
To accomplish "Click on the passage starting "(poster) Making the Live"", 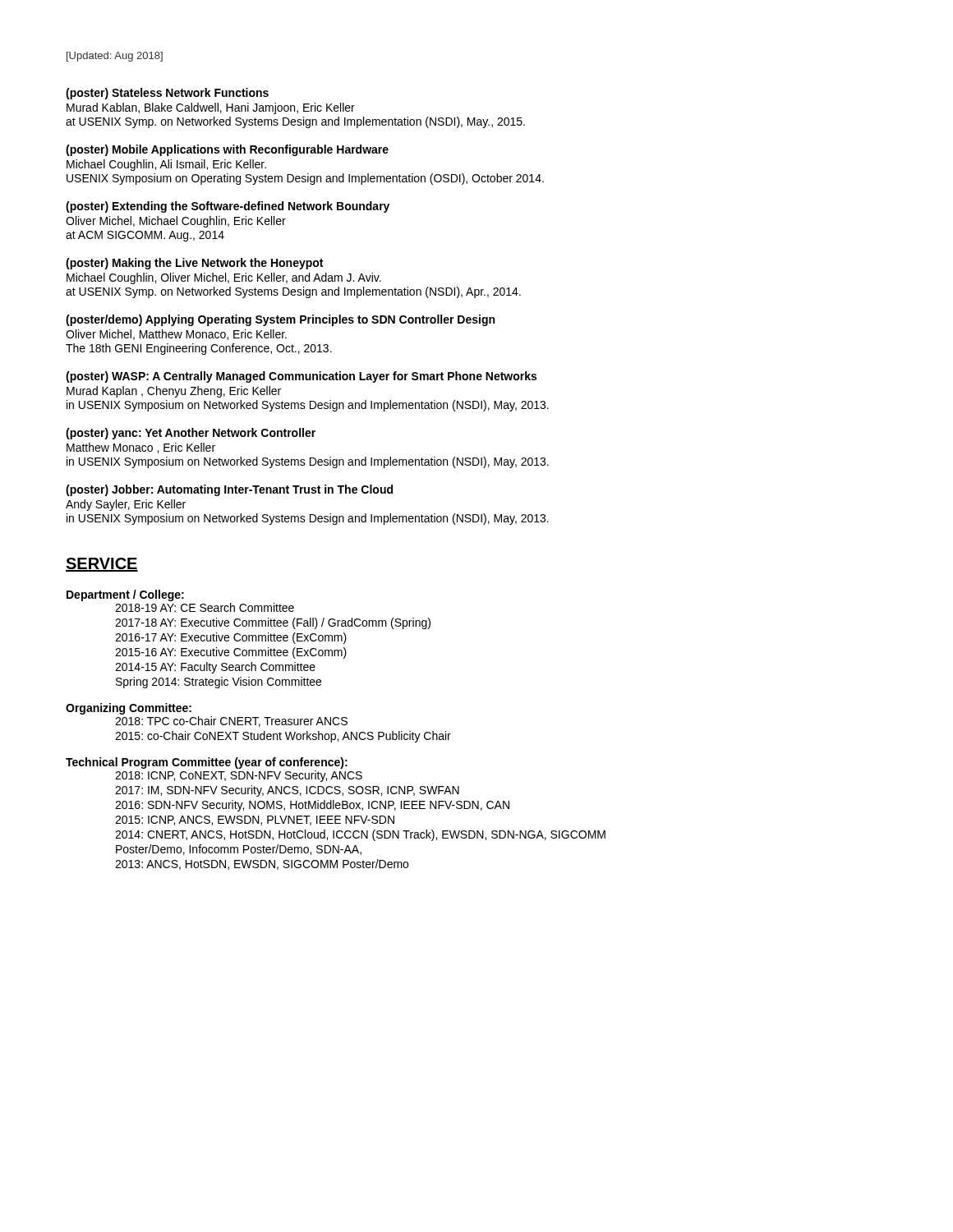I will click(194, 264).
